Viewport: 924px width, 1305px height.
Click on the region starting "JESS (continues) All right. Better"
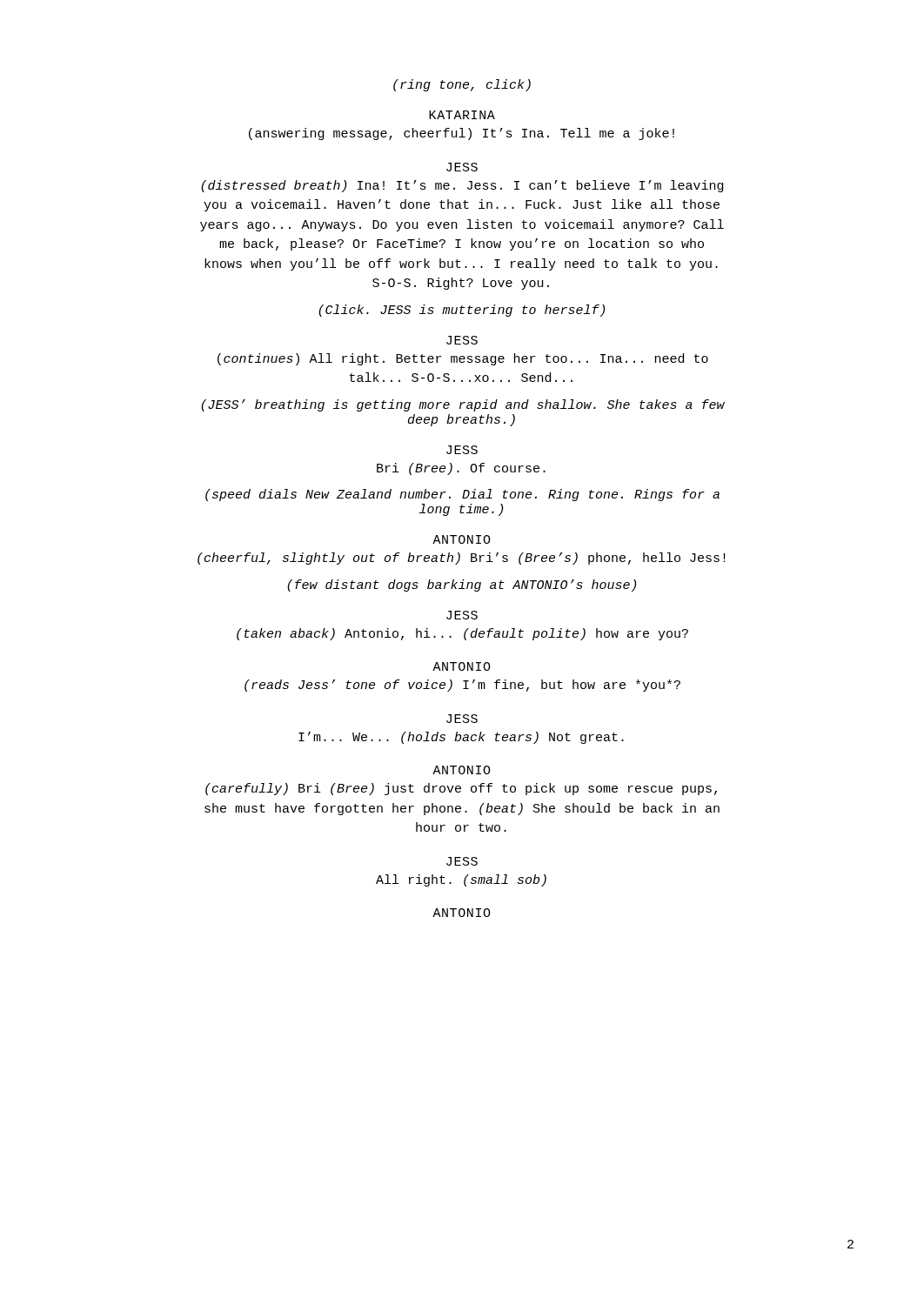(x=462, y=361)
